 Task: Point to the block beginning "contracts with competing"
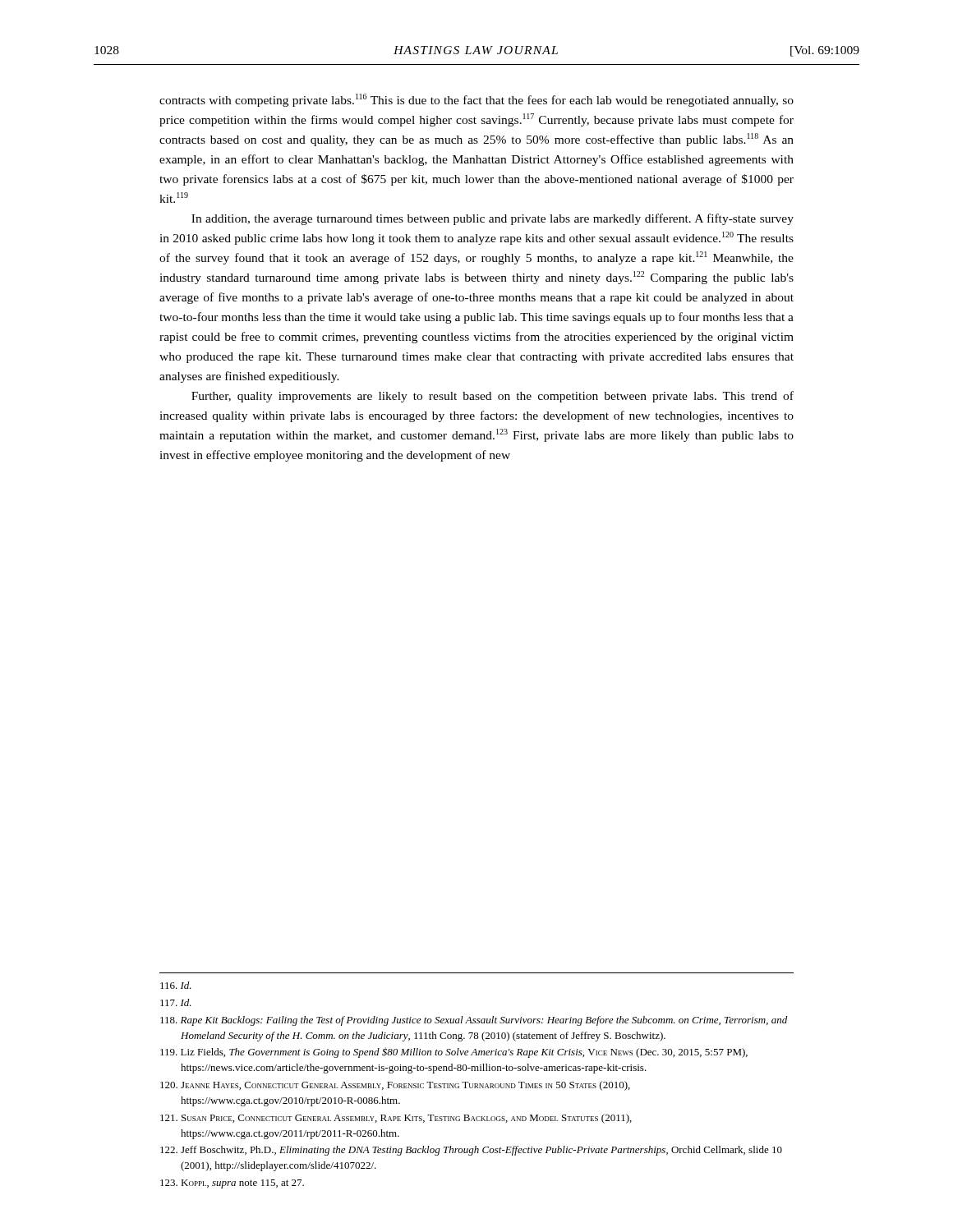[476, 150]
